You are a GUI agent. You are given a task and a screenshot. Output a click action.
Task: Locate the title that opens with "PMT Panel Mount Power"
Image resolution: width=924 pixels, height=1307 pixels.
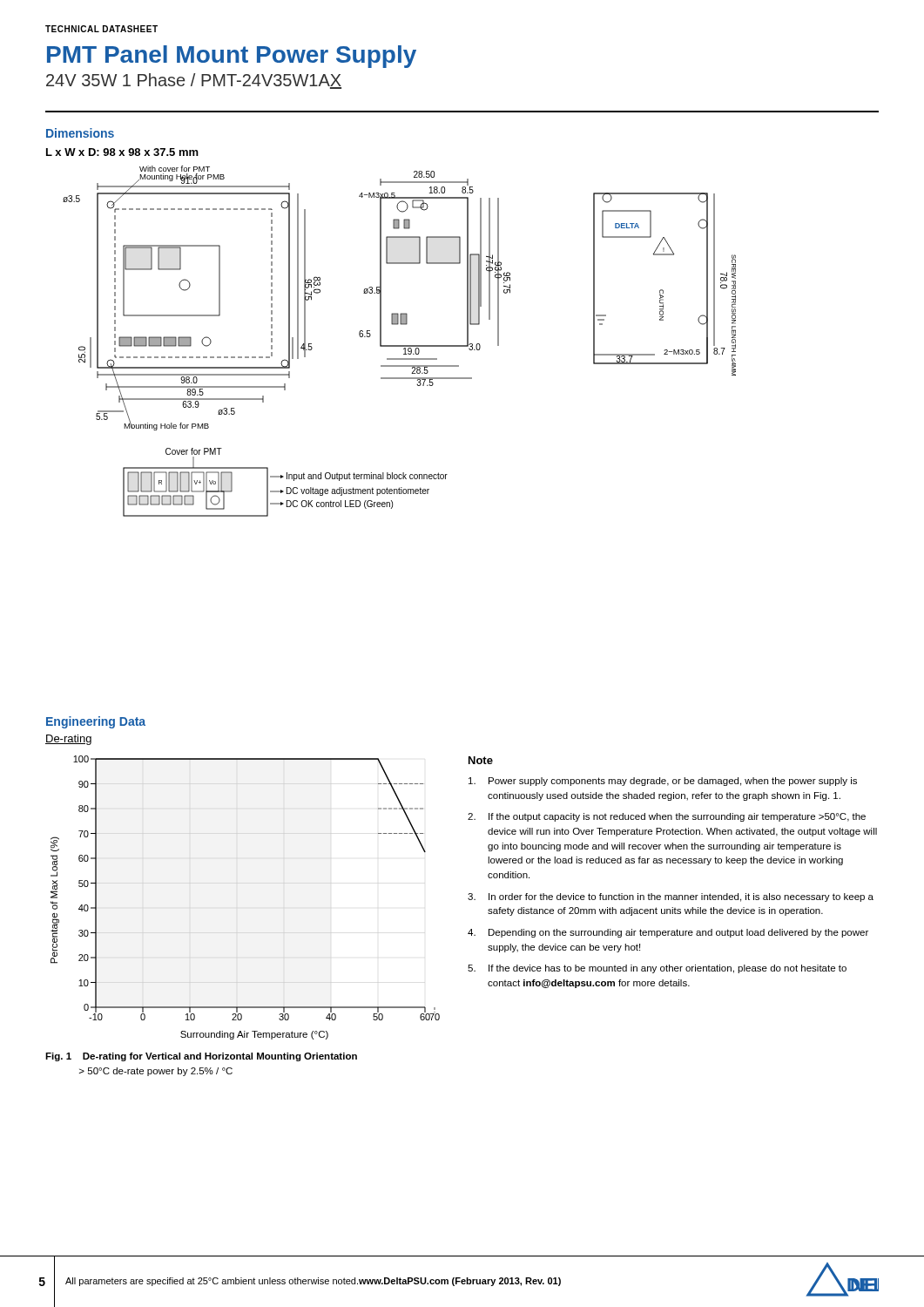[232, 57]
